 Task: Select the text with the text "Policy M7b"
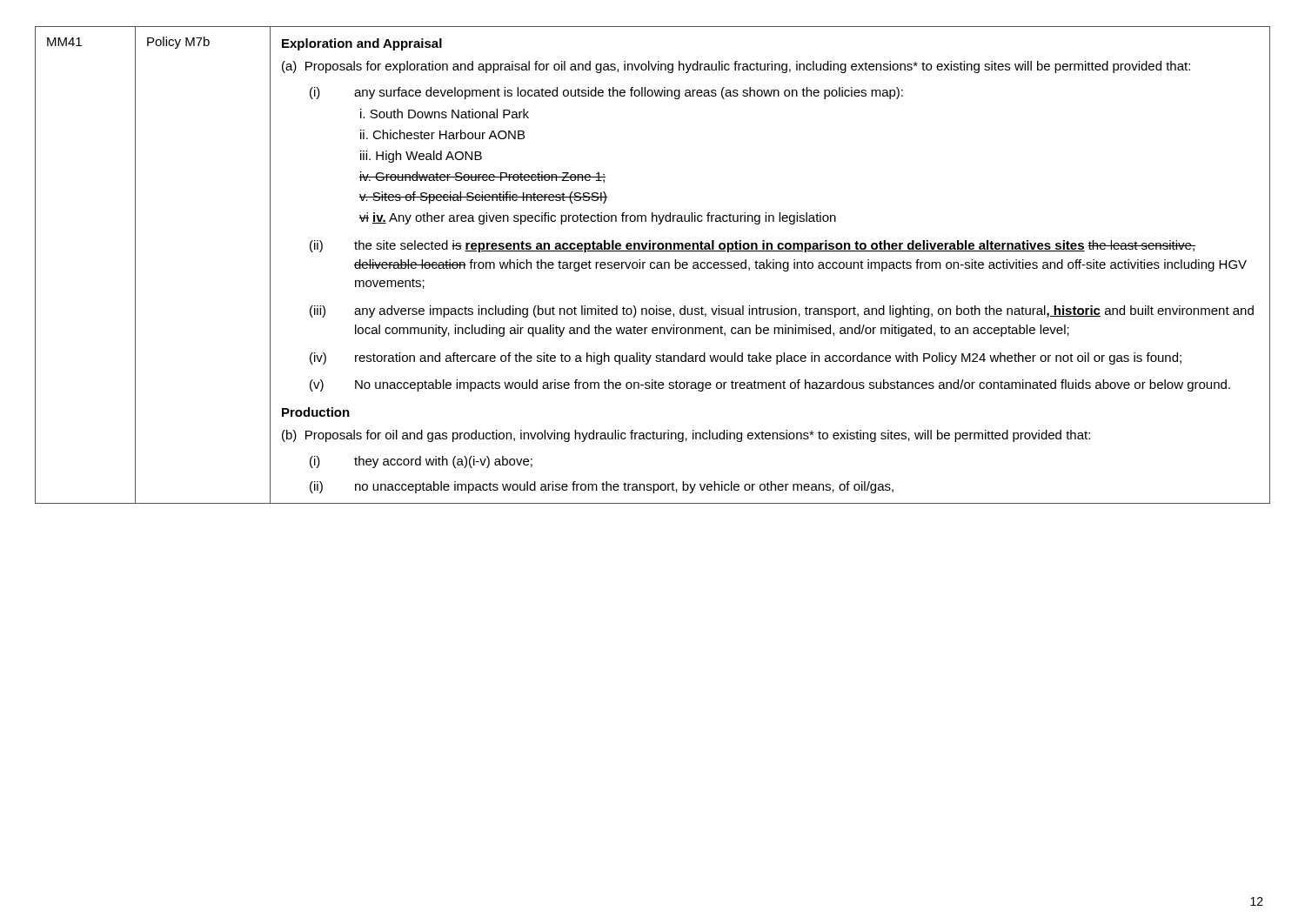(178, 41)
